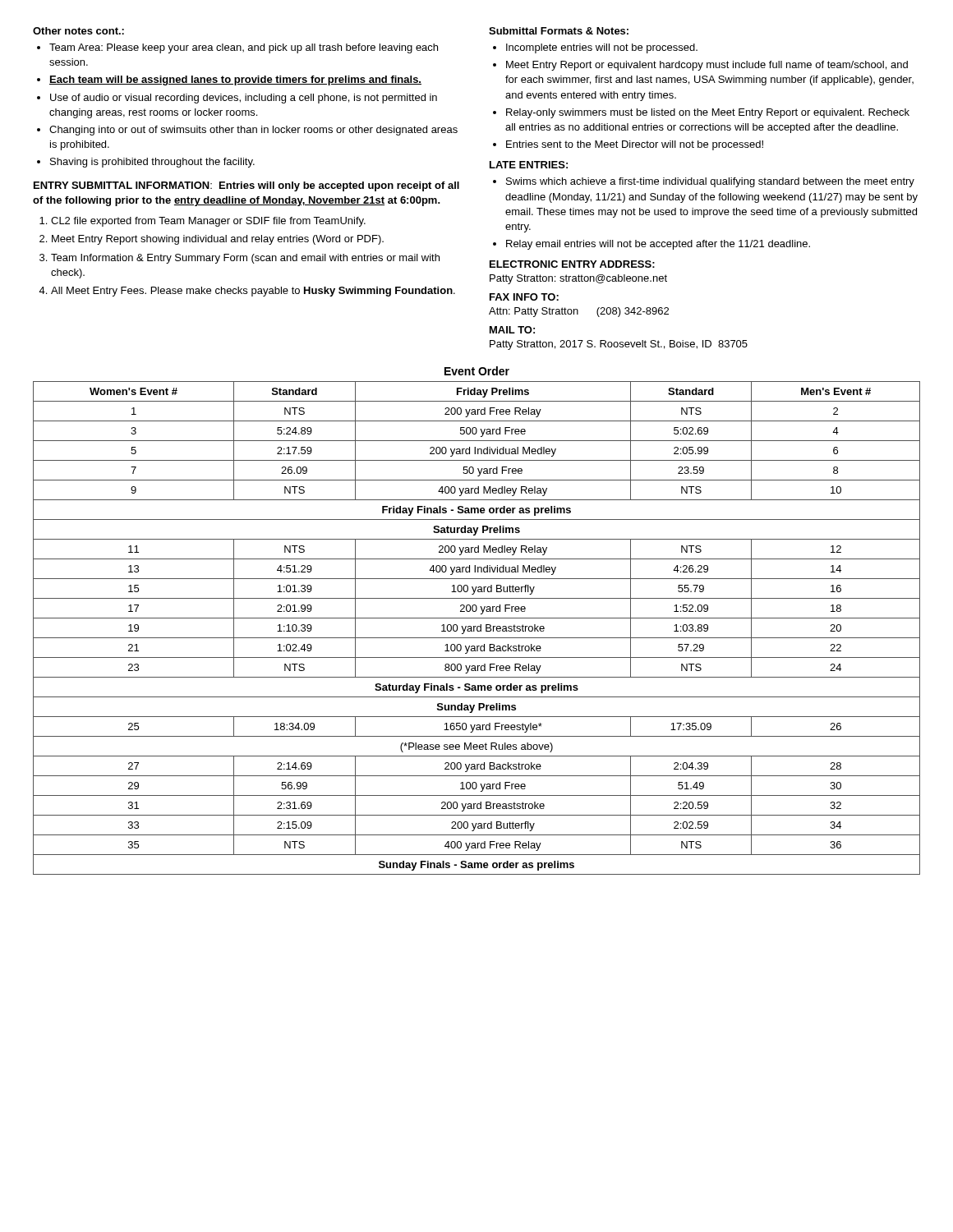This screenshot has height=1232, width=953.
Task: Click on the caption with the text "Event Order"
Action: click(x=476, y=371)
